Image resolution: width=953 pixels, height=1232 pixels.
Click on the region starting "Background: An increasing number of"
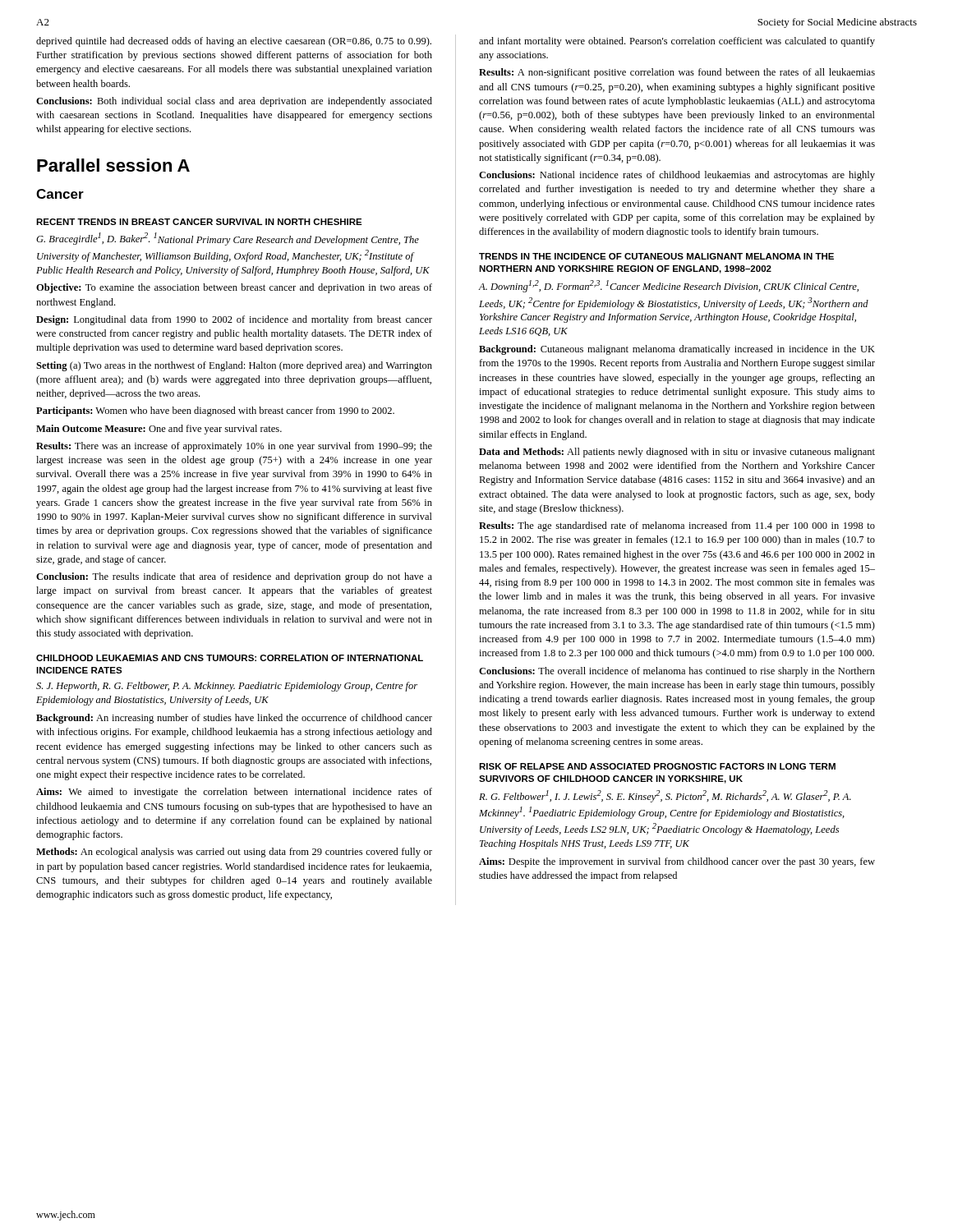(234, 807)
